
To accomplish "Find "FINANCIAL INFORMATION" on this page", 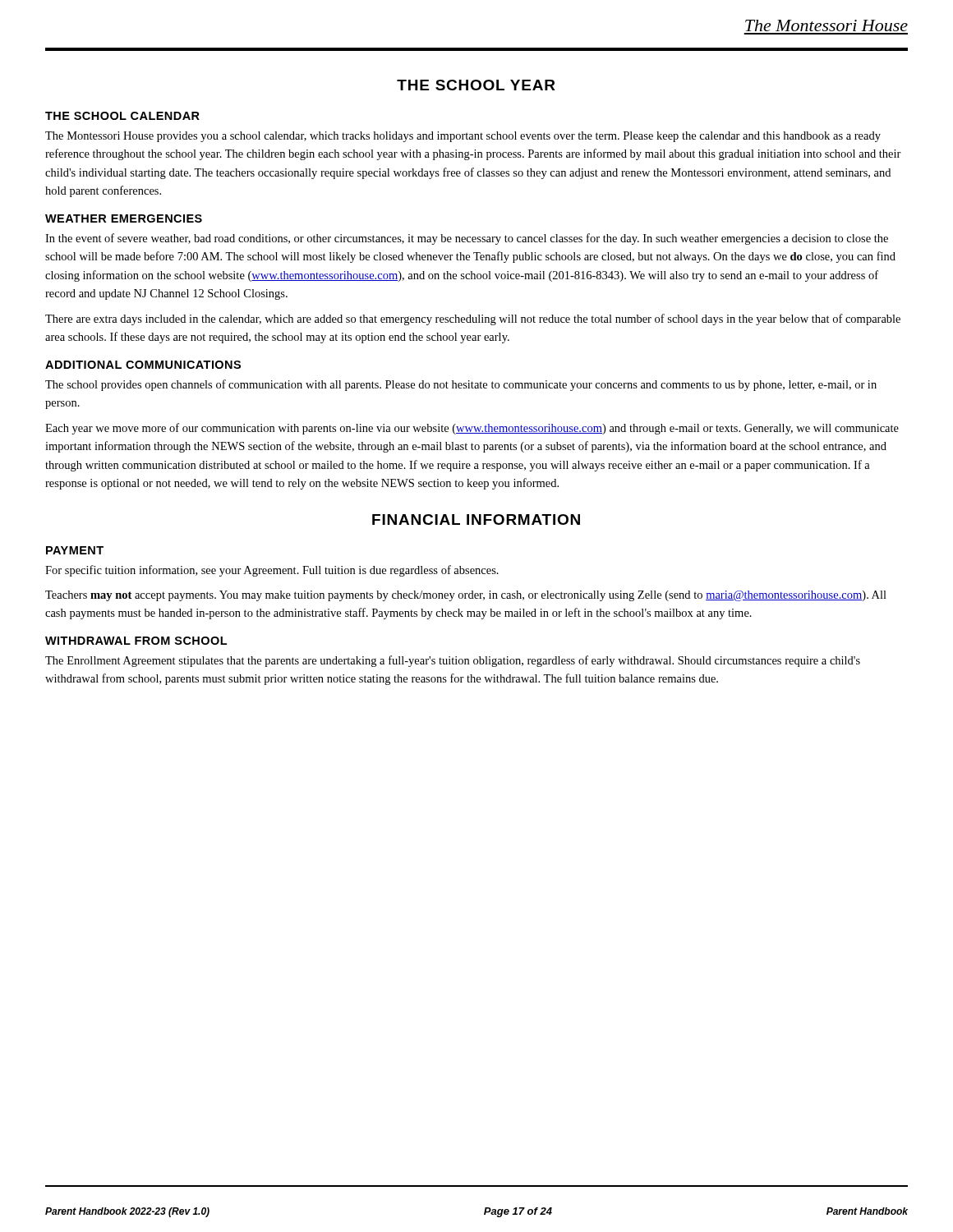I will click(x=476, y=519).
